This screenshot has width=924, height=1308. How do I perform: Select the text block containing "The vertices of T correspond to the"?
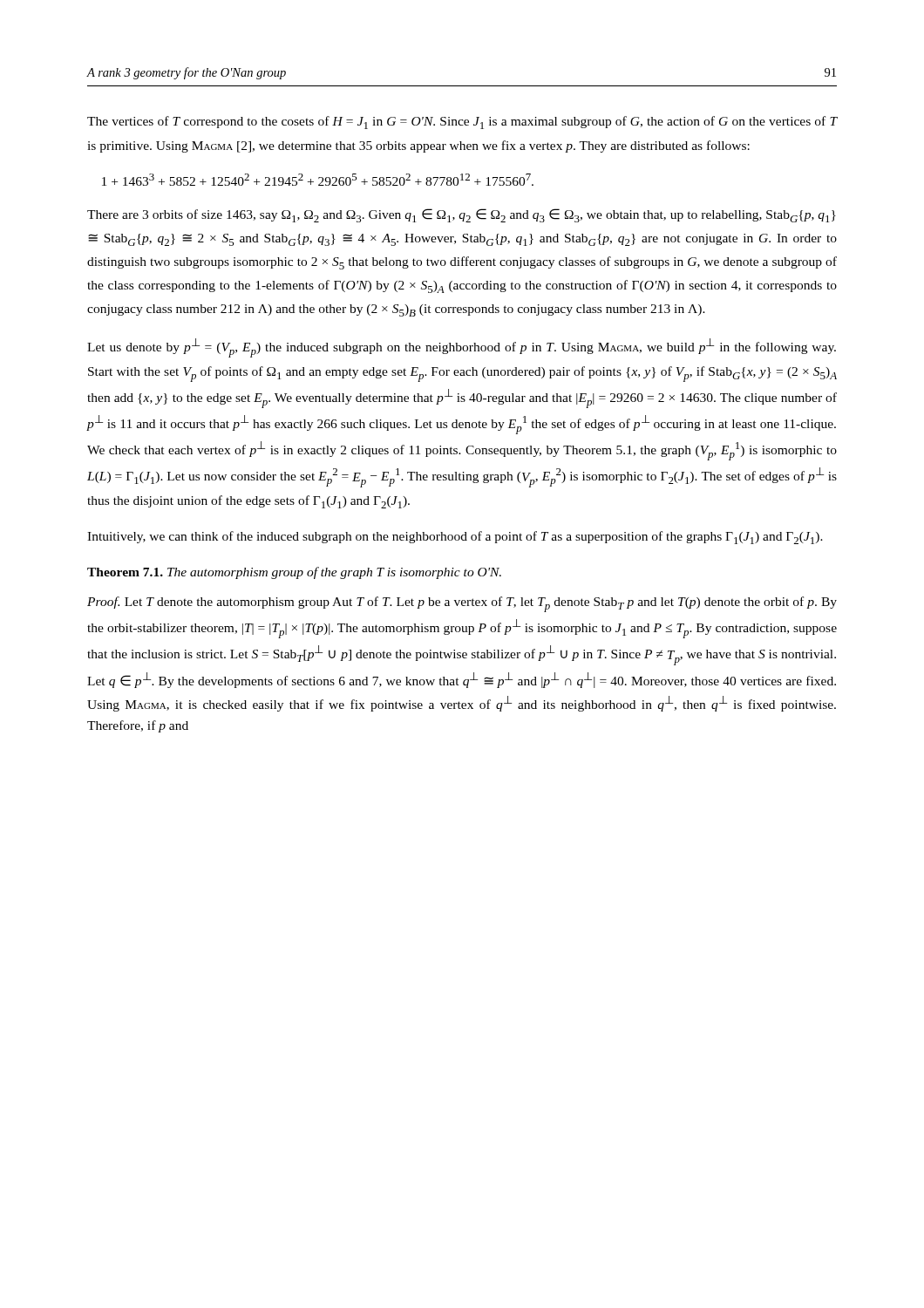click(x=462, y=133)
